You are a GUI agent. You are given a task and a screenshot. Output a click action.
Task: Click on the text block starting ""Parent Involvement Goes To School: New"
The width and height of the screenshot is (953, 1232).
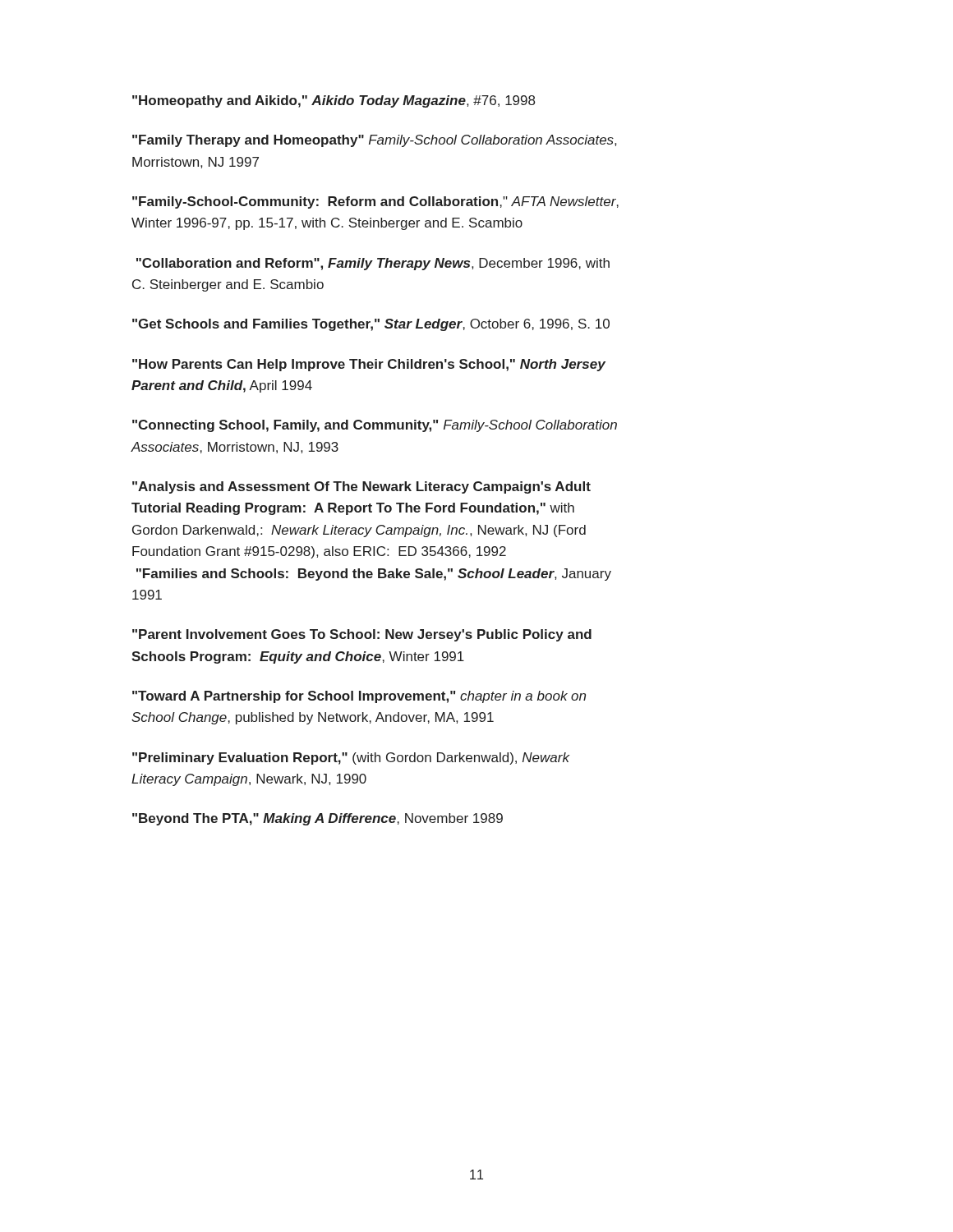click(362, 645)
